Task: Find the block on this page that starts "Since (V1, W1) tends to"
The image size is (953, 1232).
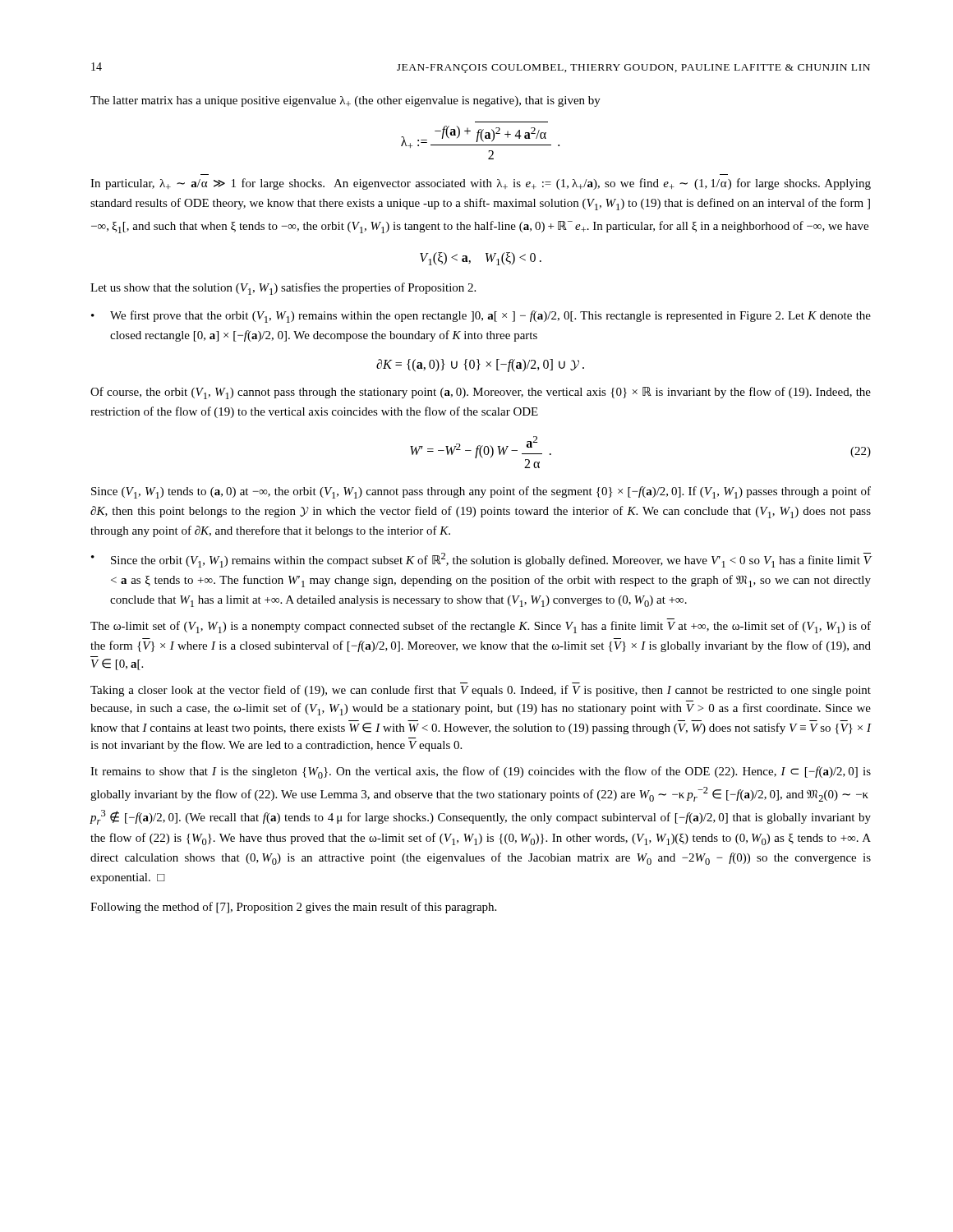Action: click(481, 511)
